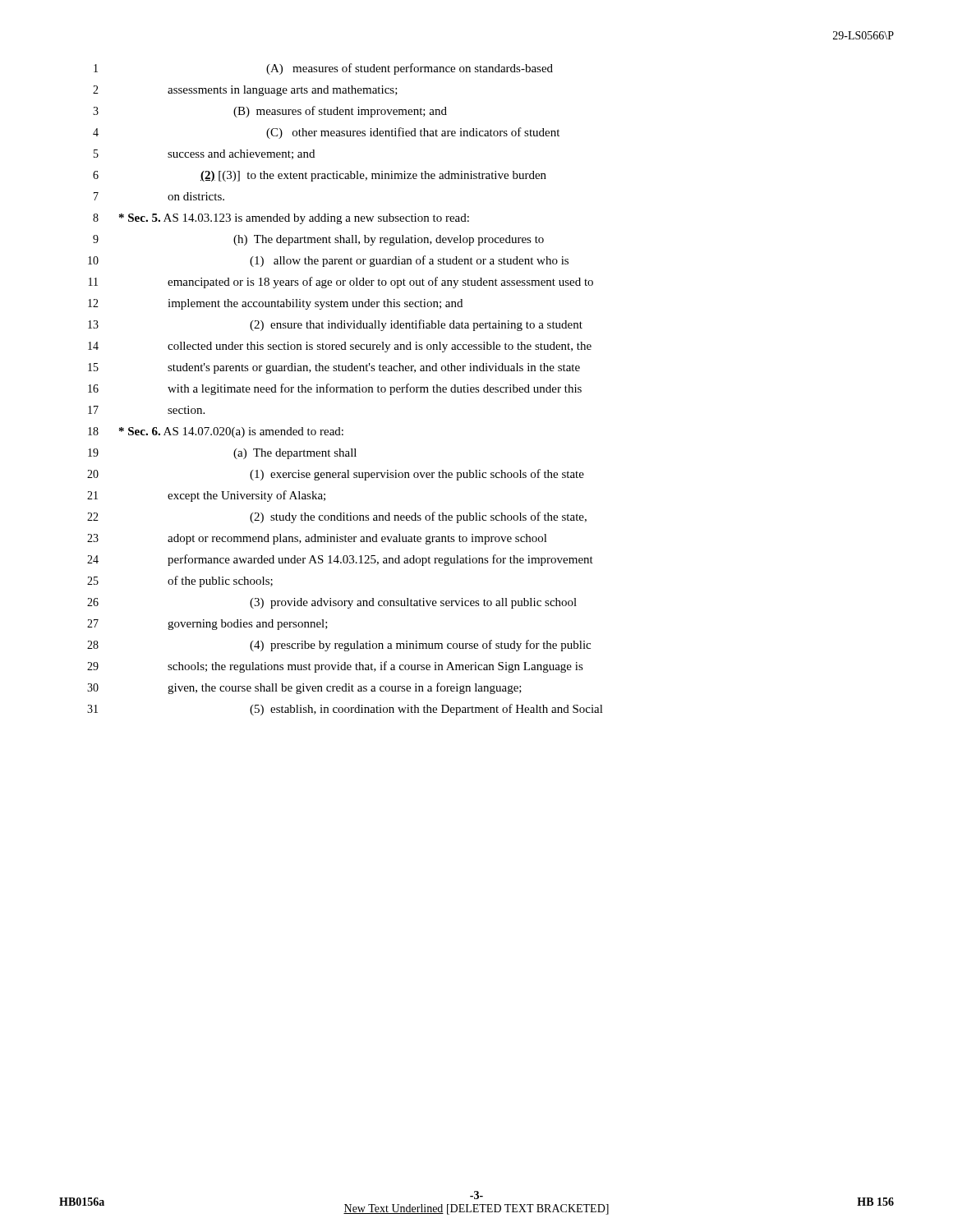Navigate to the block starting "6 (2) [(3)] to the"
953x1232 pixels.
coord(476,175)
